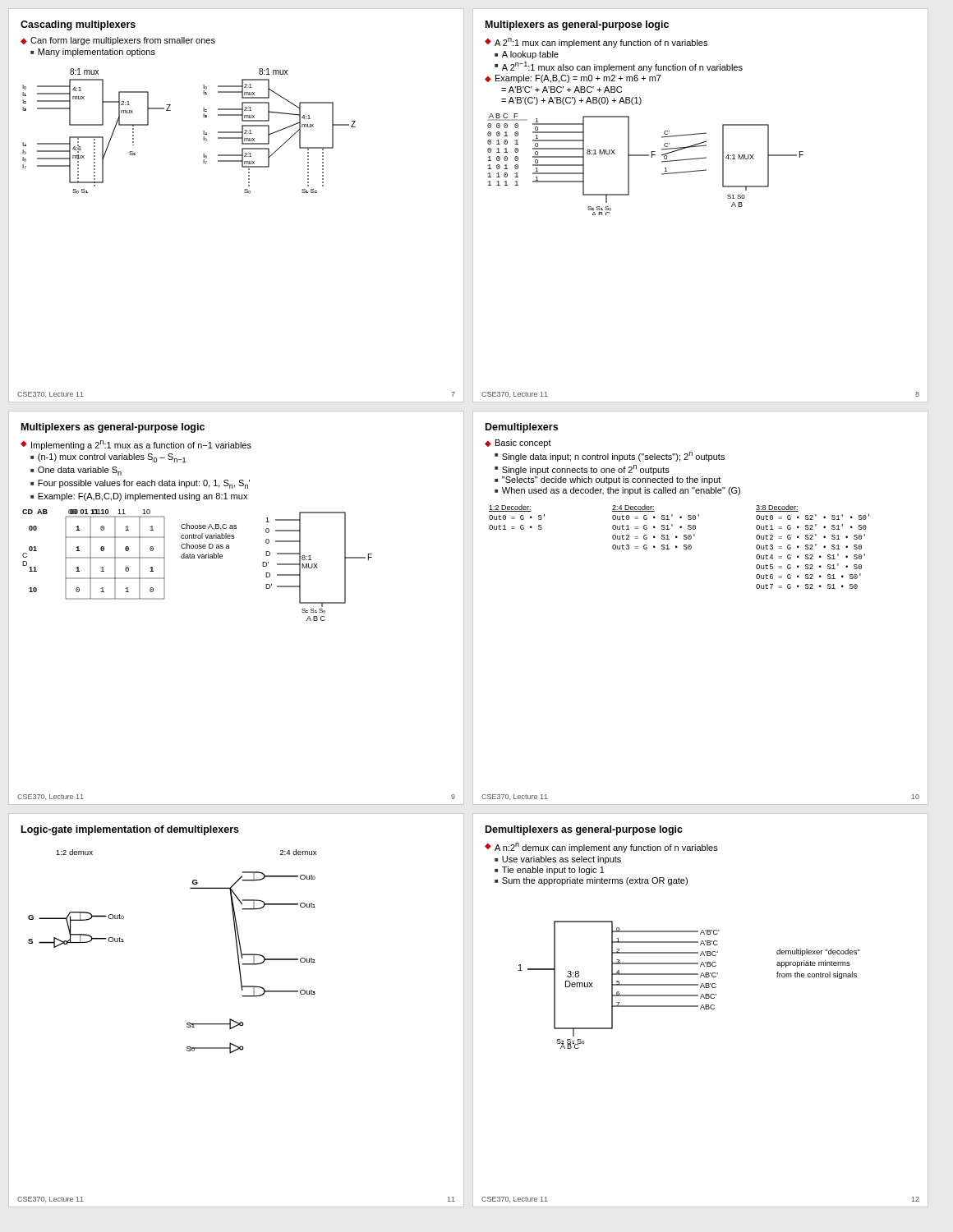Locate the text "Demultiplexers as general-purpose logic"
Viewport: 953px width, 1232px height.
pyautogui.click(x=584, y=830)
